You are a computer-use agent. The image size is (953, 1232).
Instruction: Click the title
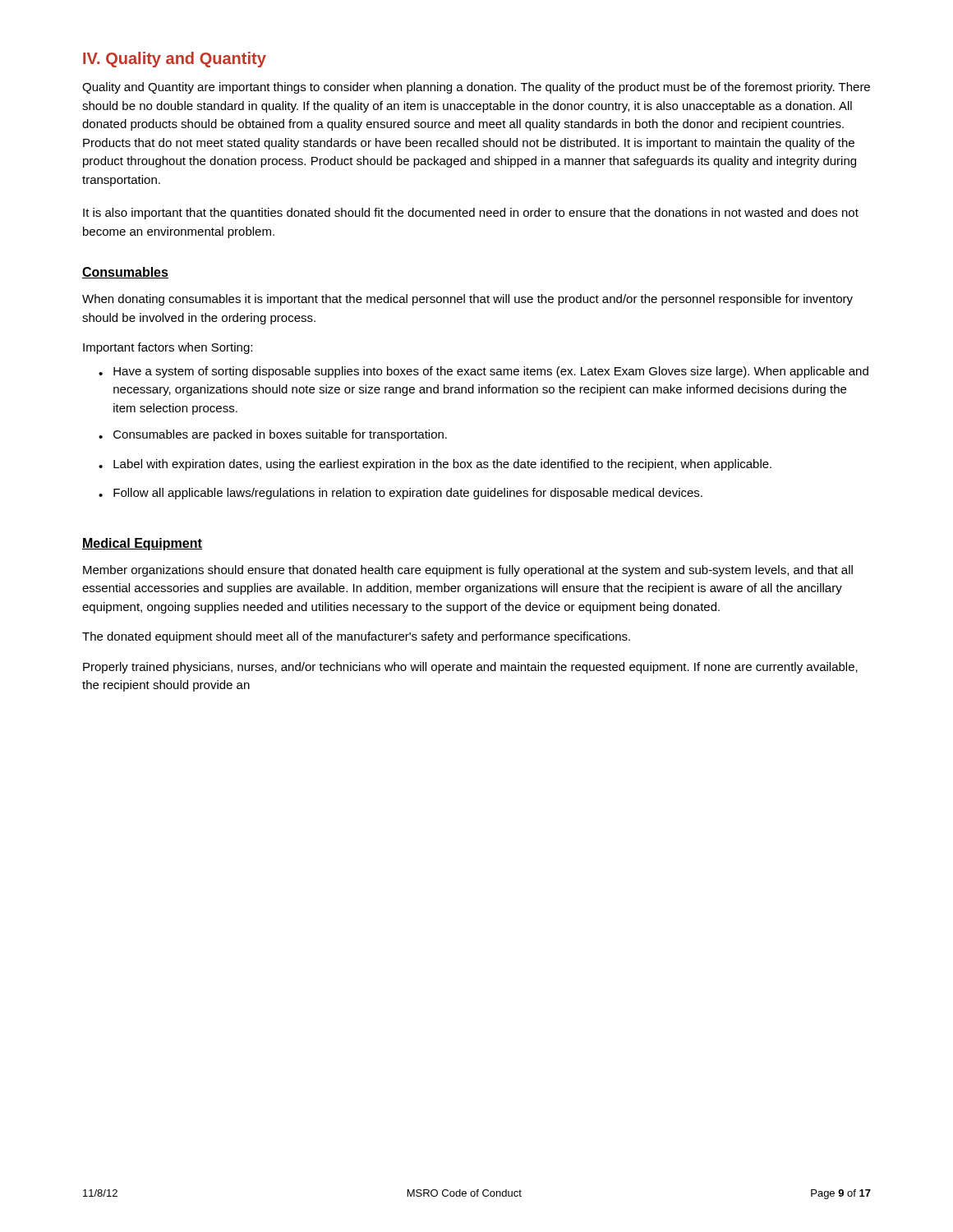pyautogui.click(x=174, y=58)
